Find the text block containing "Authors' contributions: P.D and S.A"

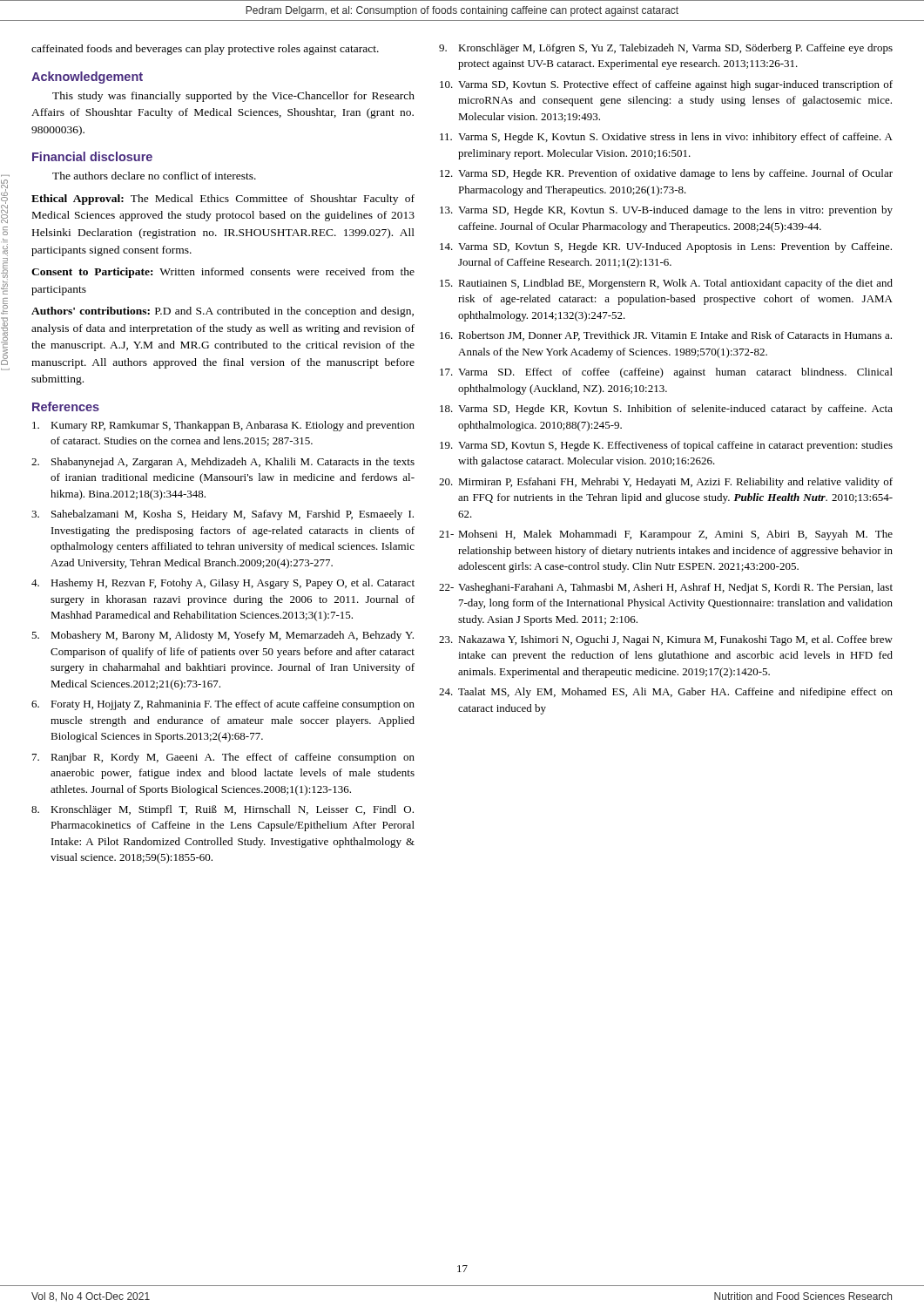pyautogui.click(x=223, y=345)
